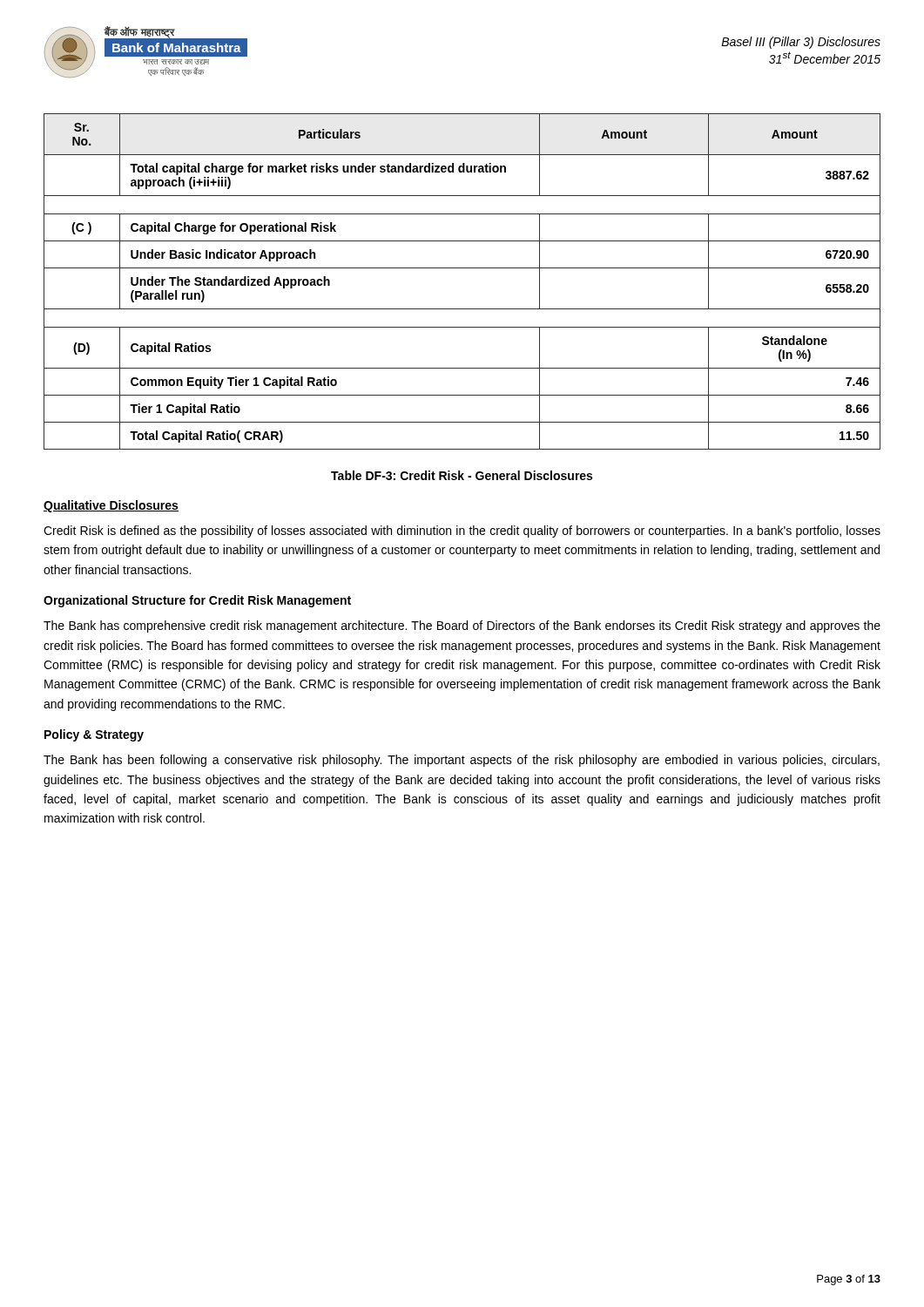Find the text block starting "Credit Risk is"

[462, 550]
